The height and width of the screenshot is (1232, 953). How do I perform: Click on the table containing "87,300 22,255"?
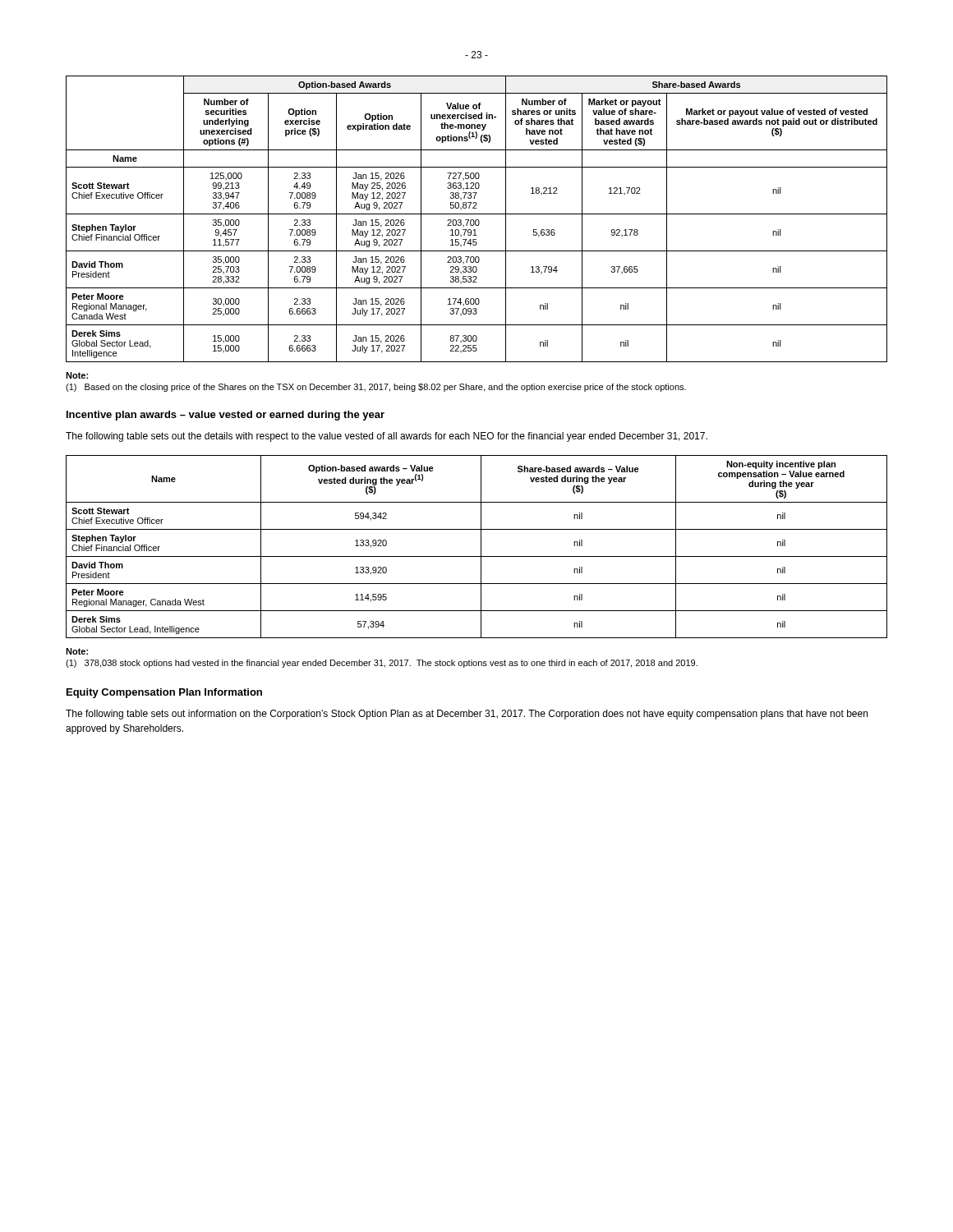click(476, 219)
